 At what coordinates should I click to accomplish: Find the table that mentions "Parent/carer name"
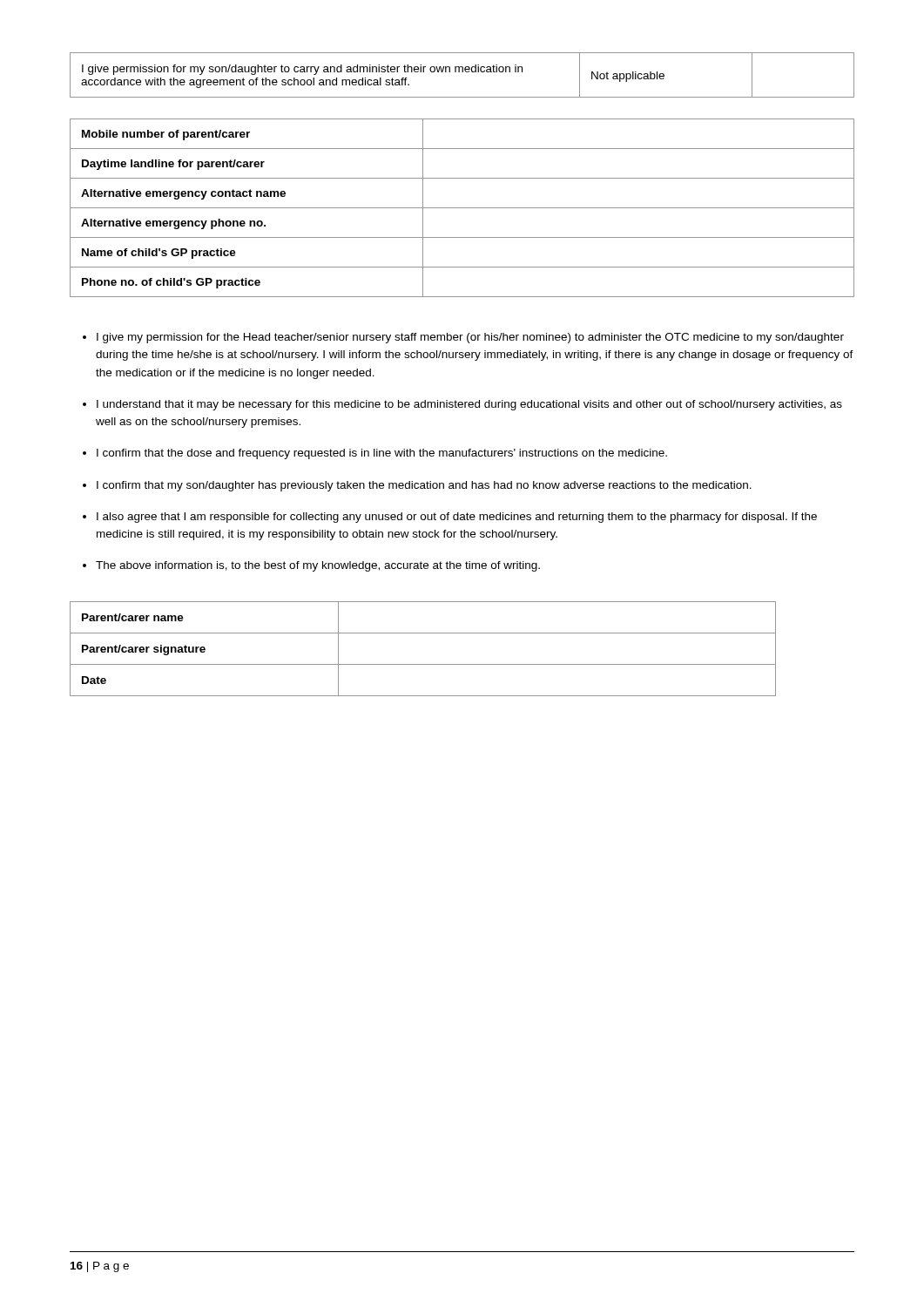click(462, 648)
